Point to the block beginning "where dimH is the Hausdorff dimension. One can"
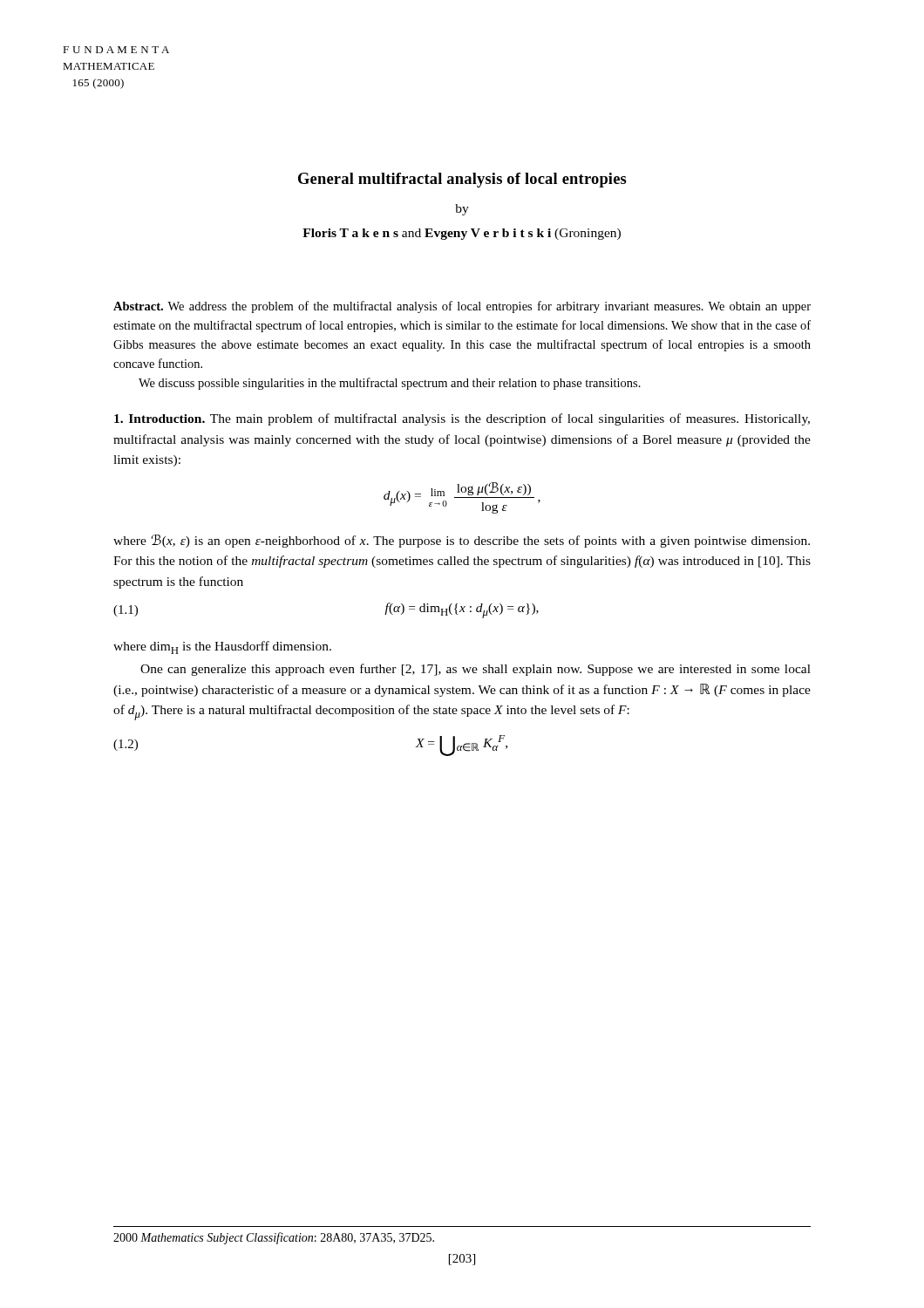 pyautogui.click(x=462, y=679)
